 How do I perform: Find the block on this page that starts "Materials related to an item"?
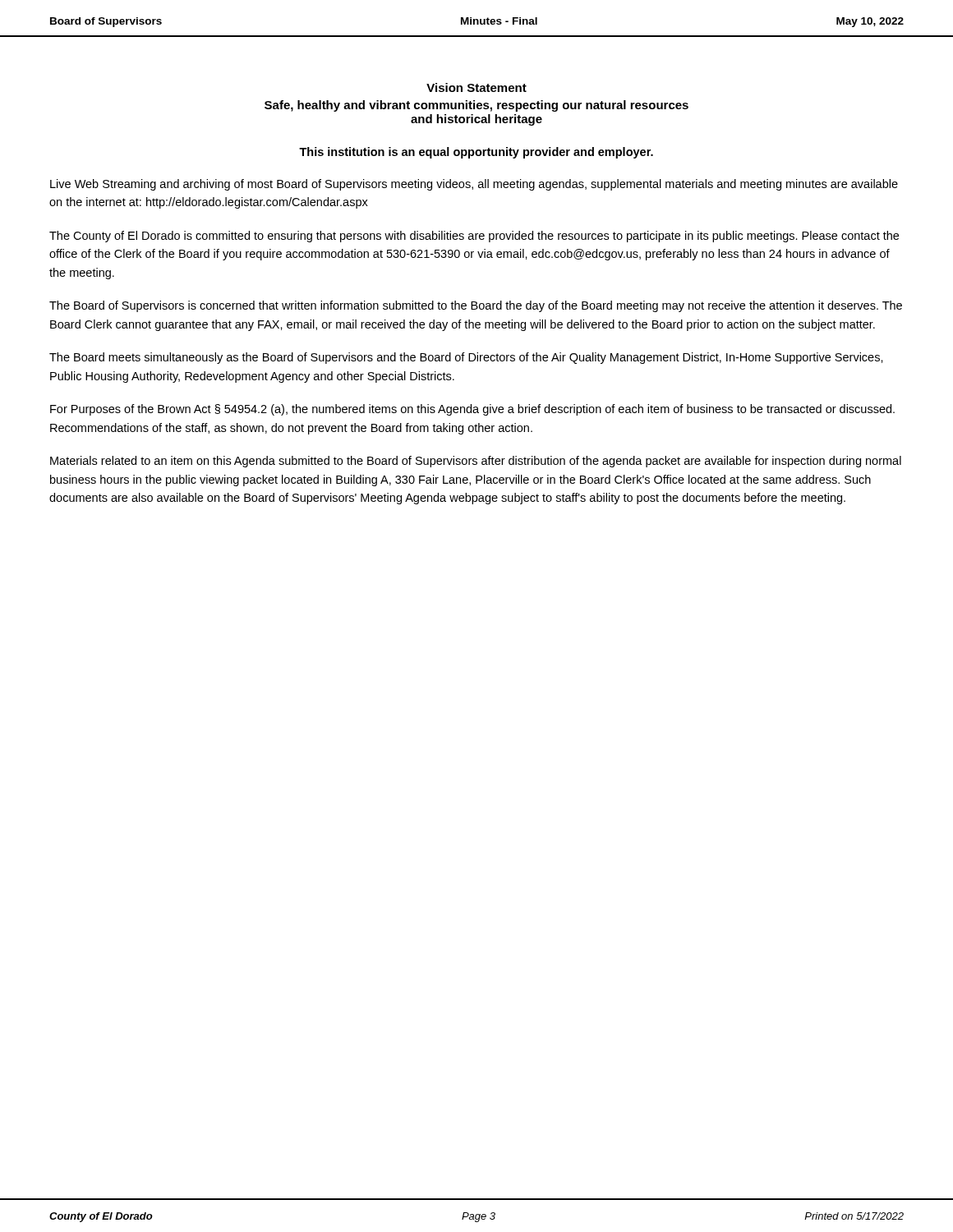(475, 479)
